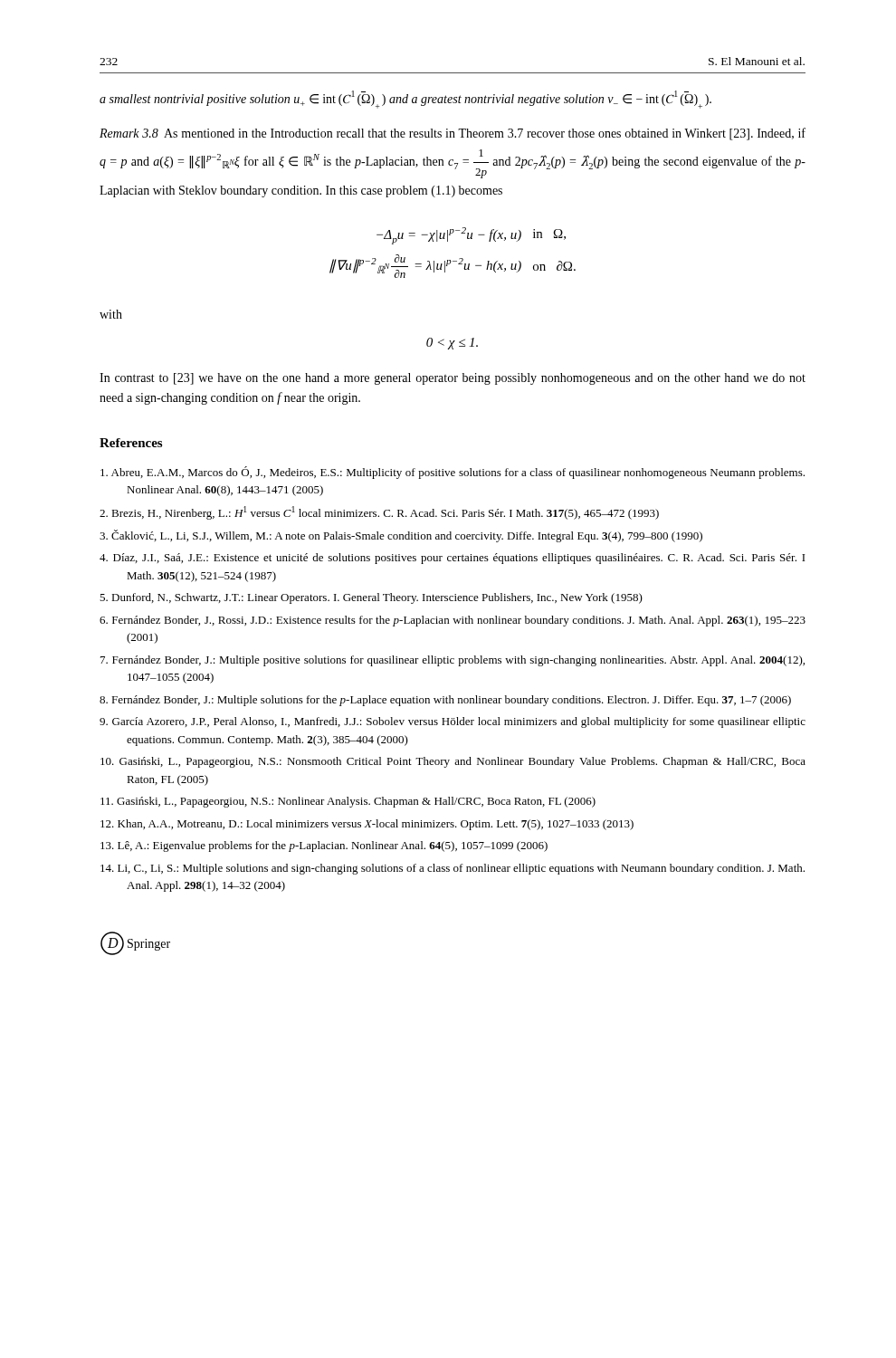Locate the passage starting "5. Dunford, N., Schwartz,"

pos(371,597)
